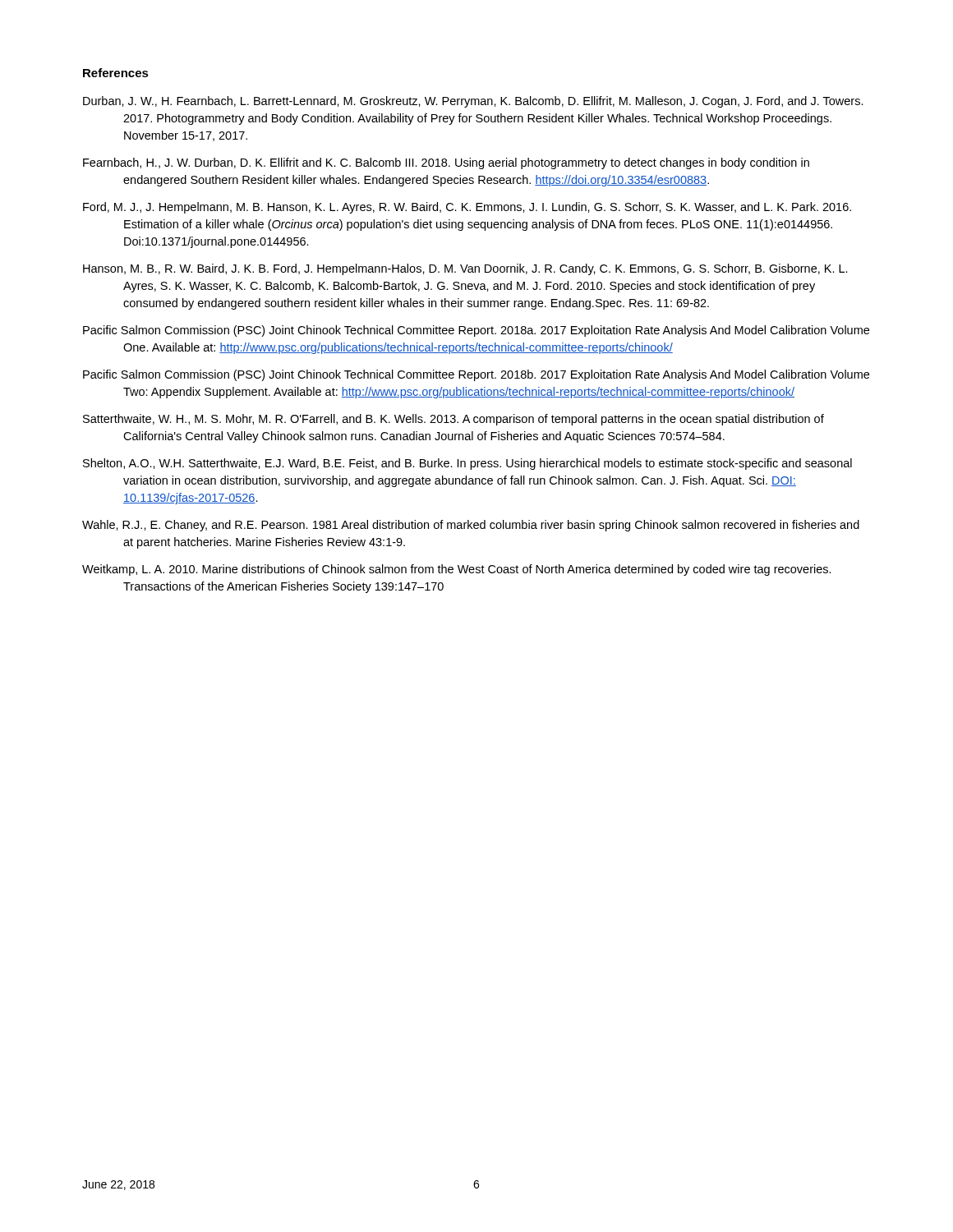Find the block starting "Fearnbach, H., J. W. Durban, D. K."
This screenshot has height=1232, width=953.
[446, 171]
